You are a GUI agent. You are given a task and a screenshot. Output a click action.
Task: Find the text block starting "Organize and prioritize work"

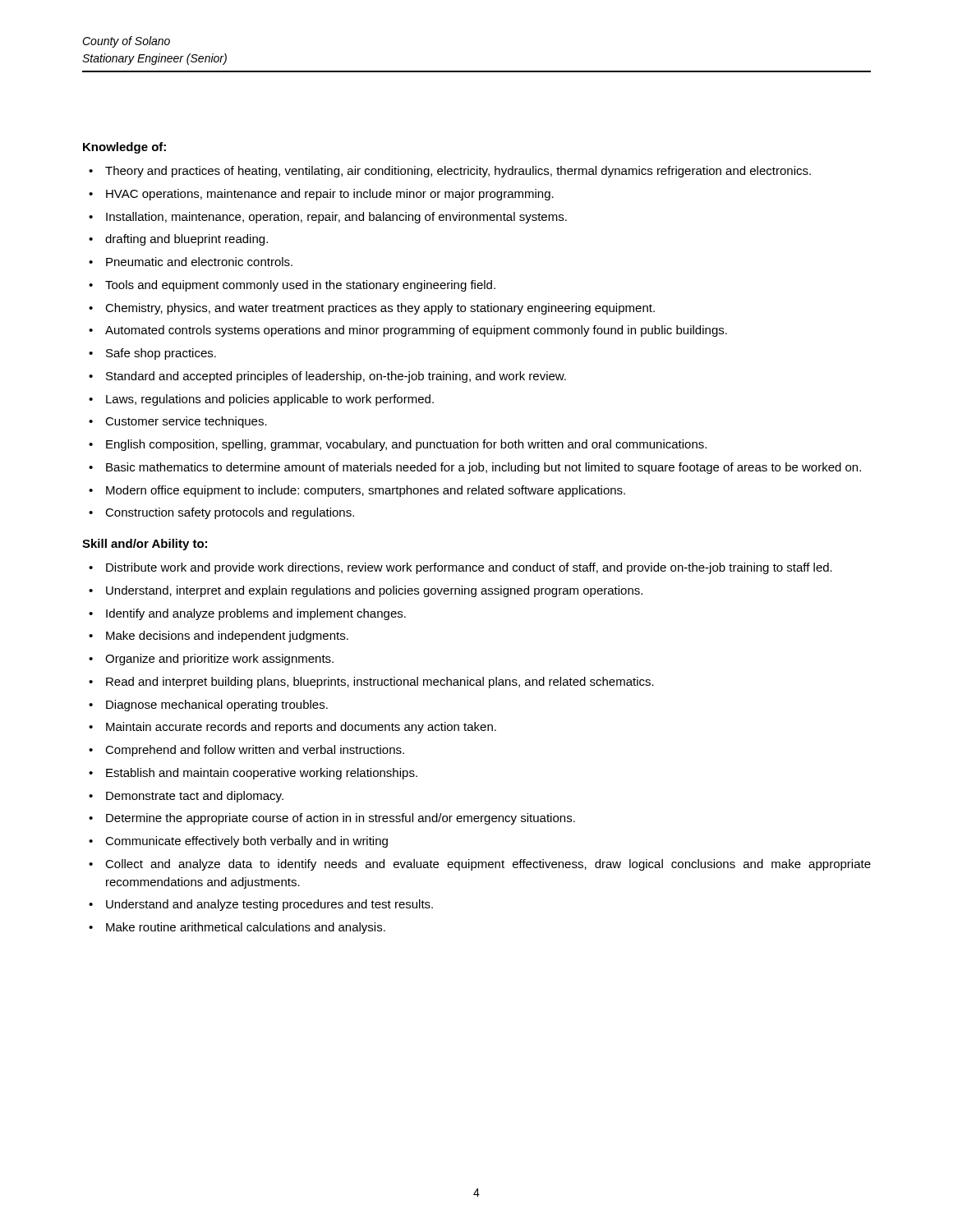point(220,658)
